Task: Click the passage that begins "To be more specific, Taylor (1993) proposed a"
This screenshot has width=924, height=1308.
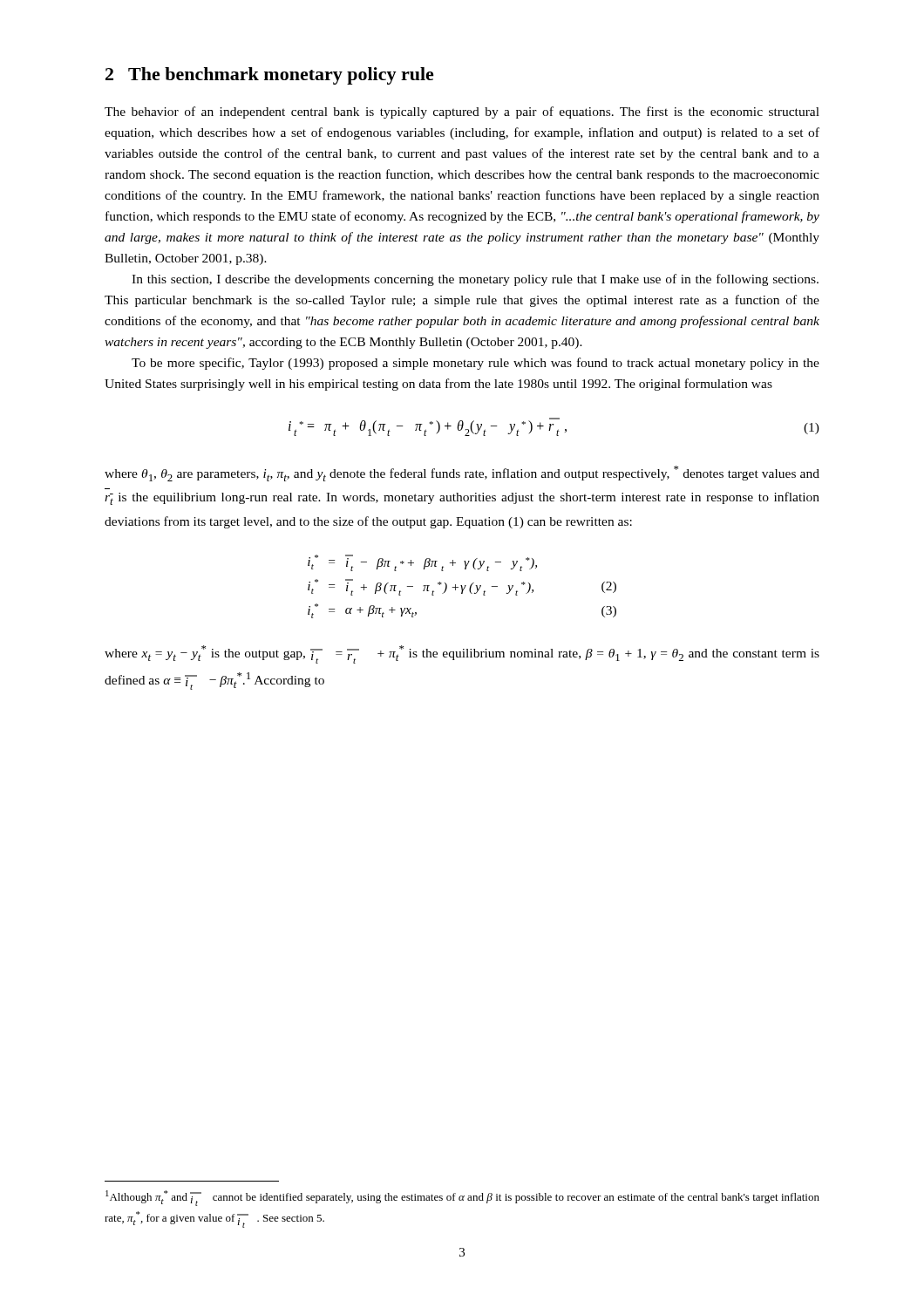Action: pyautogui.click(x=462, y=373)
